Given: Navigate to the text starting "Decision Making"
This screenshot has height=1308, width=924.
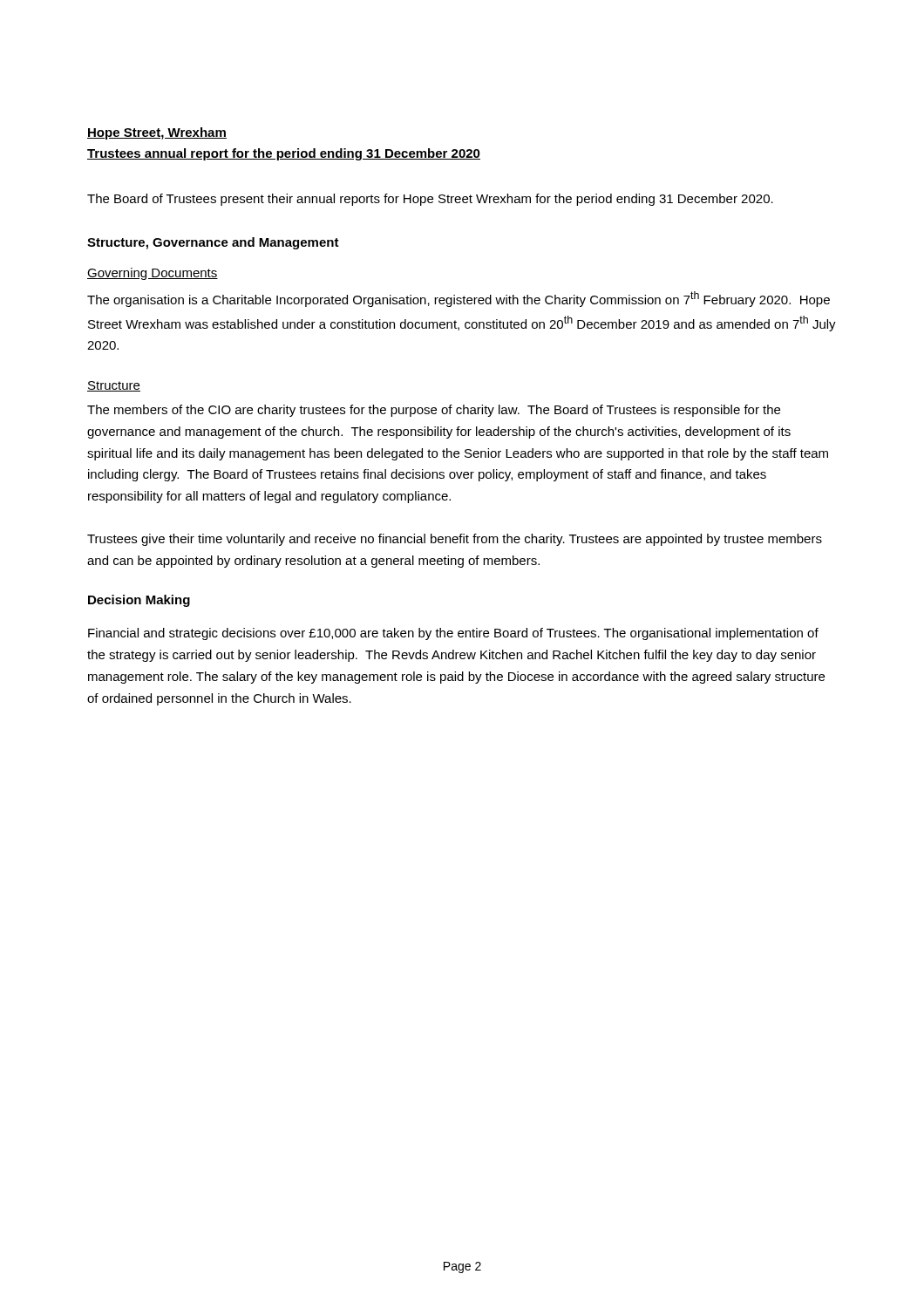Looking at the screenshot, I should (139, 600).
